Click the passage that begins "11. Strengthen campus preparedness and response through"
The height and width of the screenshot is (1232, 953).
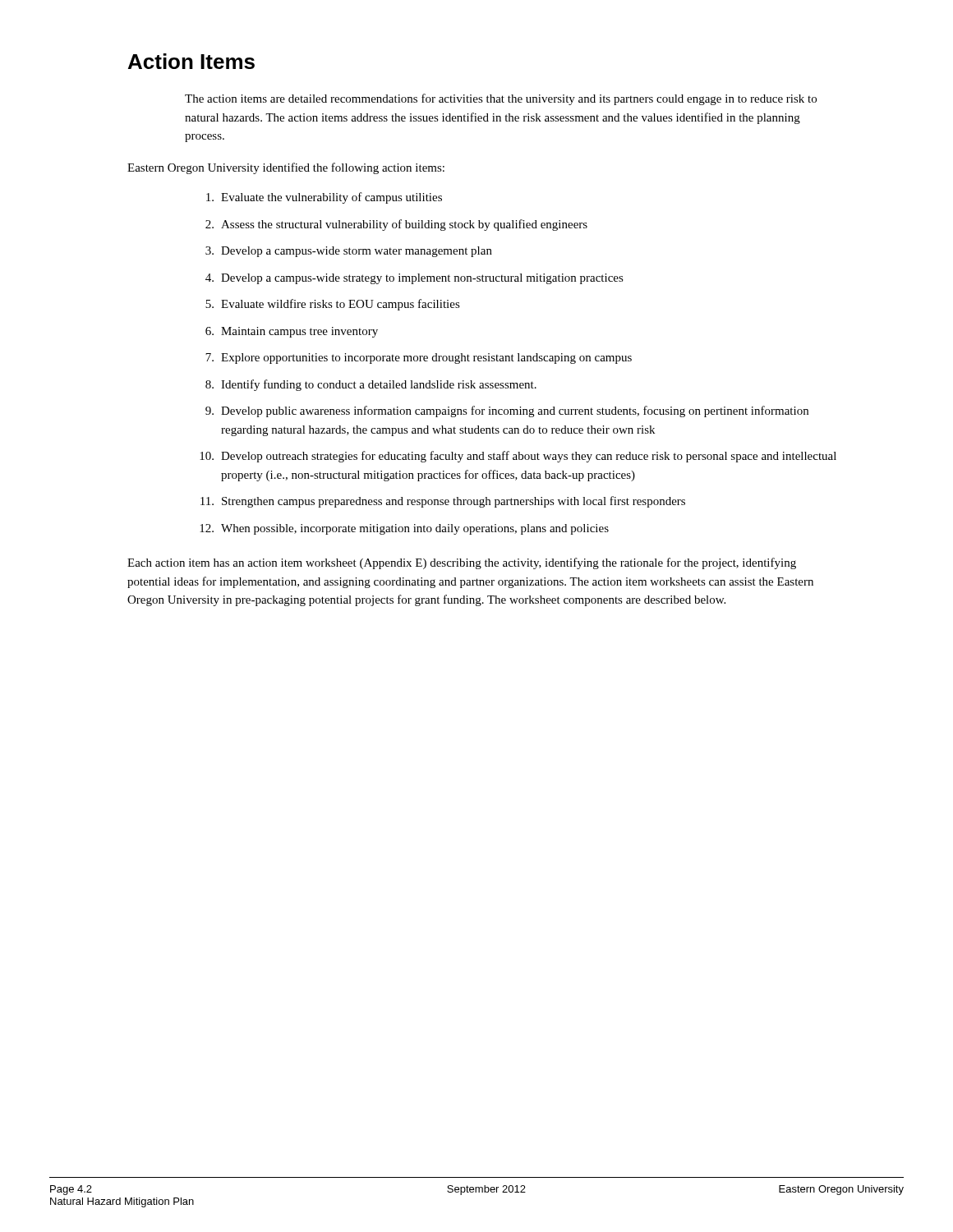(513, 501)
